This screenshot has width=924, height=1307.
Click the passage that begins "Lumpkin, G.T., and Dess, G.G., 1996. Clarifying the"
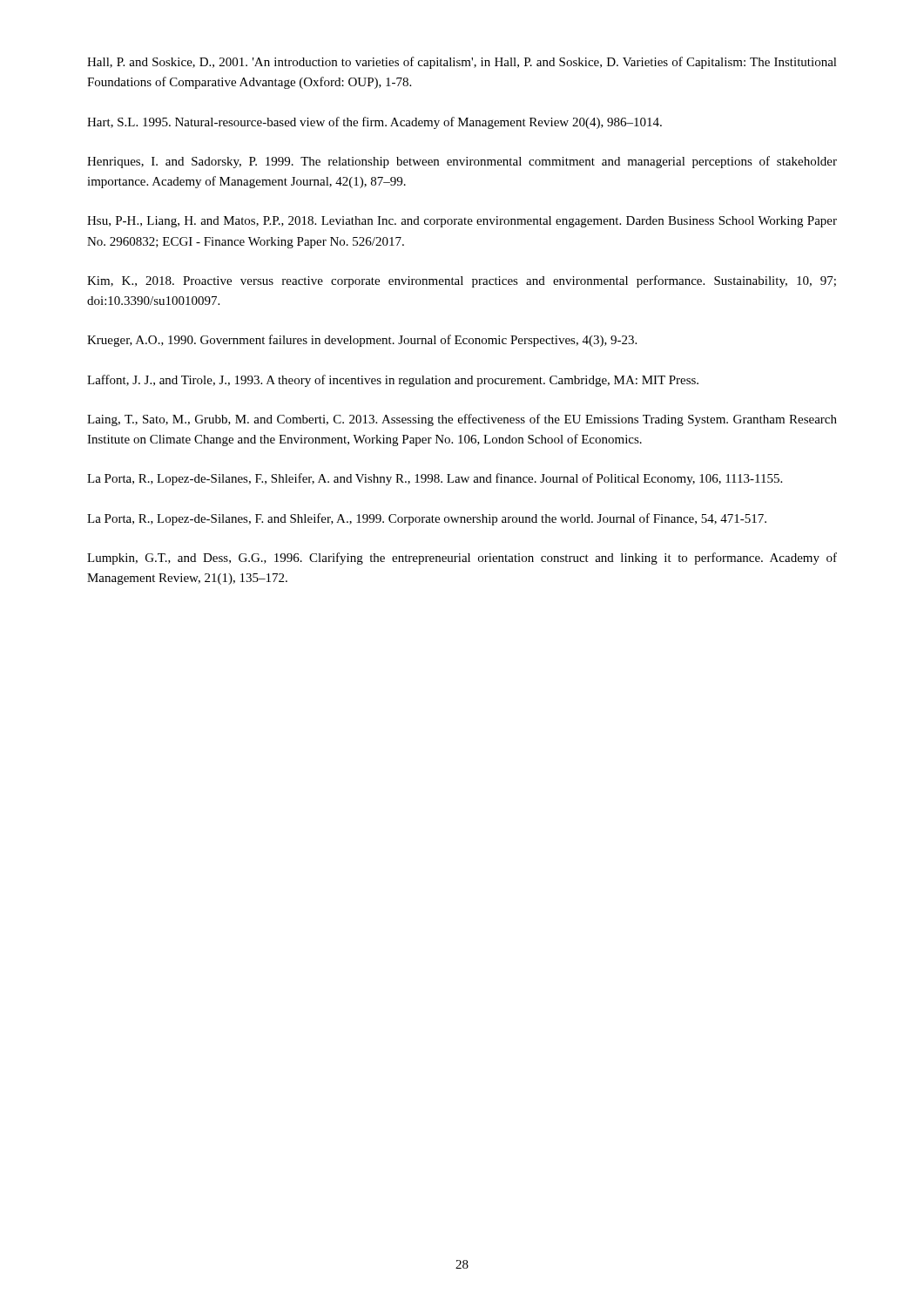click(462, 568)
